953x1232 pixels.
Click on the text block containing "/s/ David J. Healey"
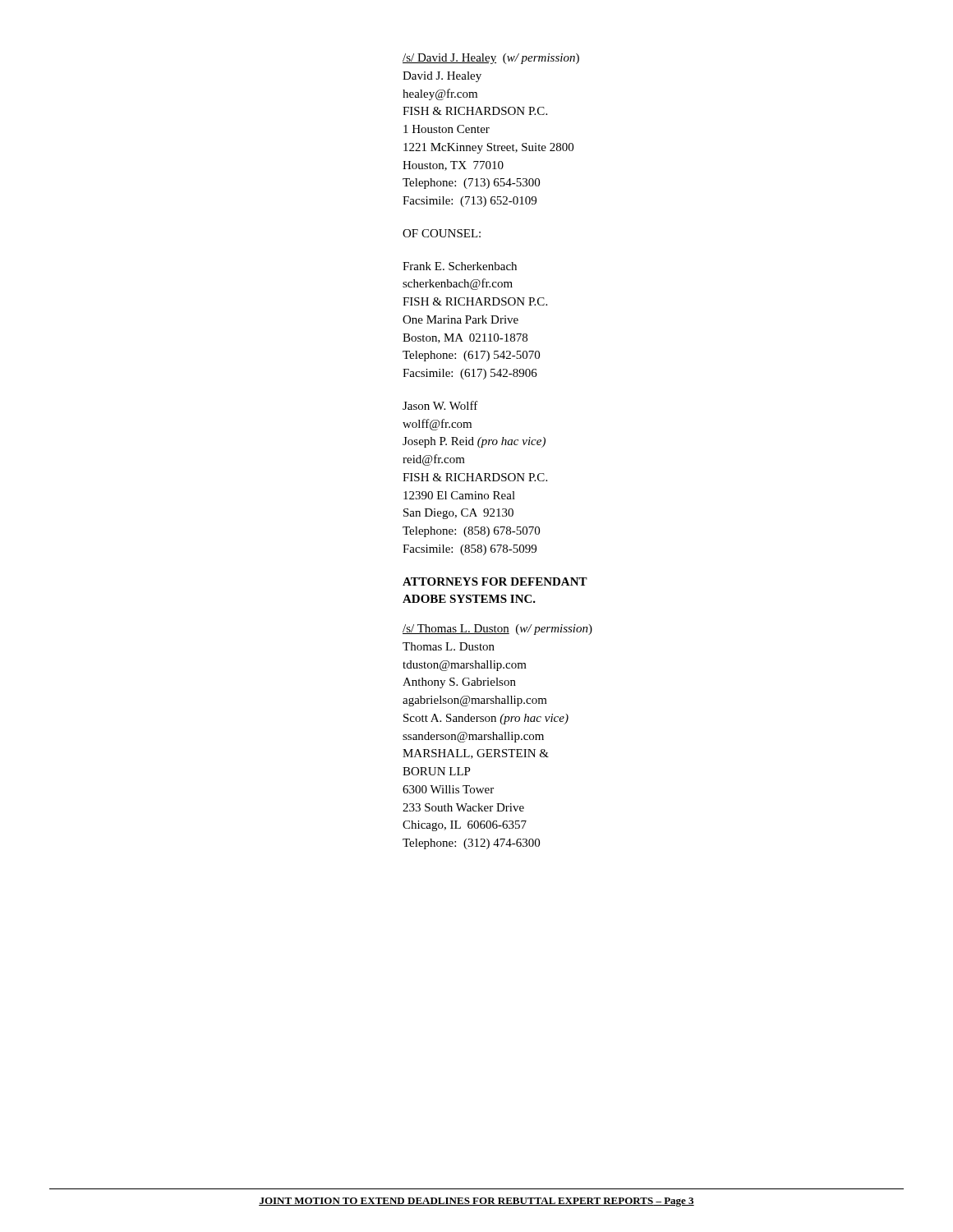(x=491, y=59)
